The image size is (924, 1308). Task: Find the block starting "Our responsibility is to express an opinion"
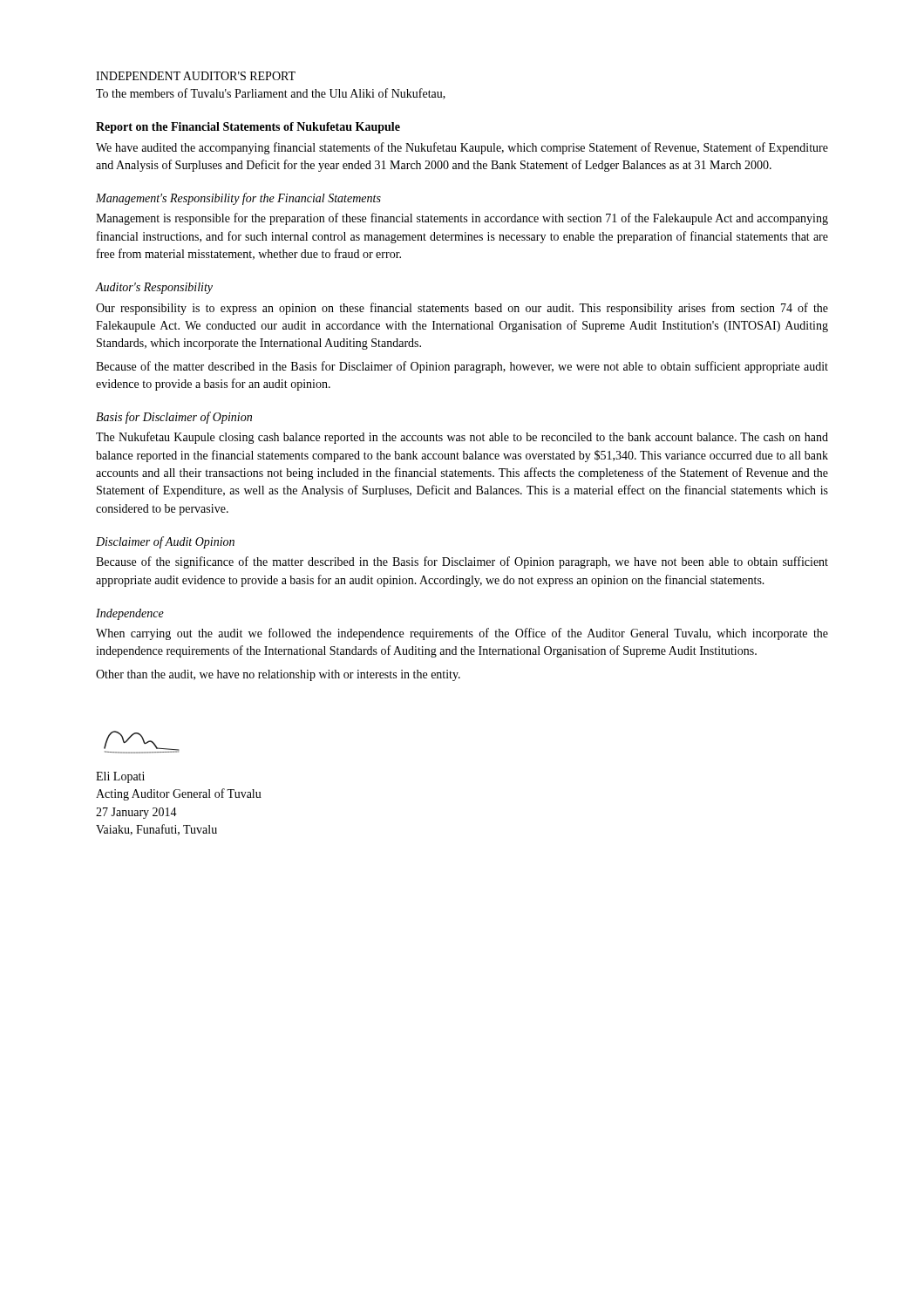click(462, 326)
